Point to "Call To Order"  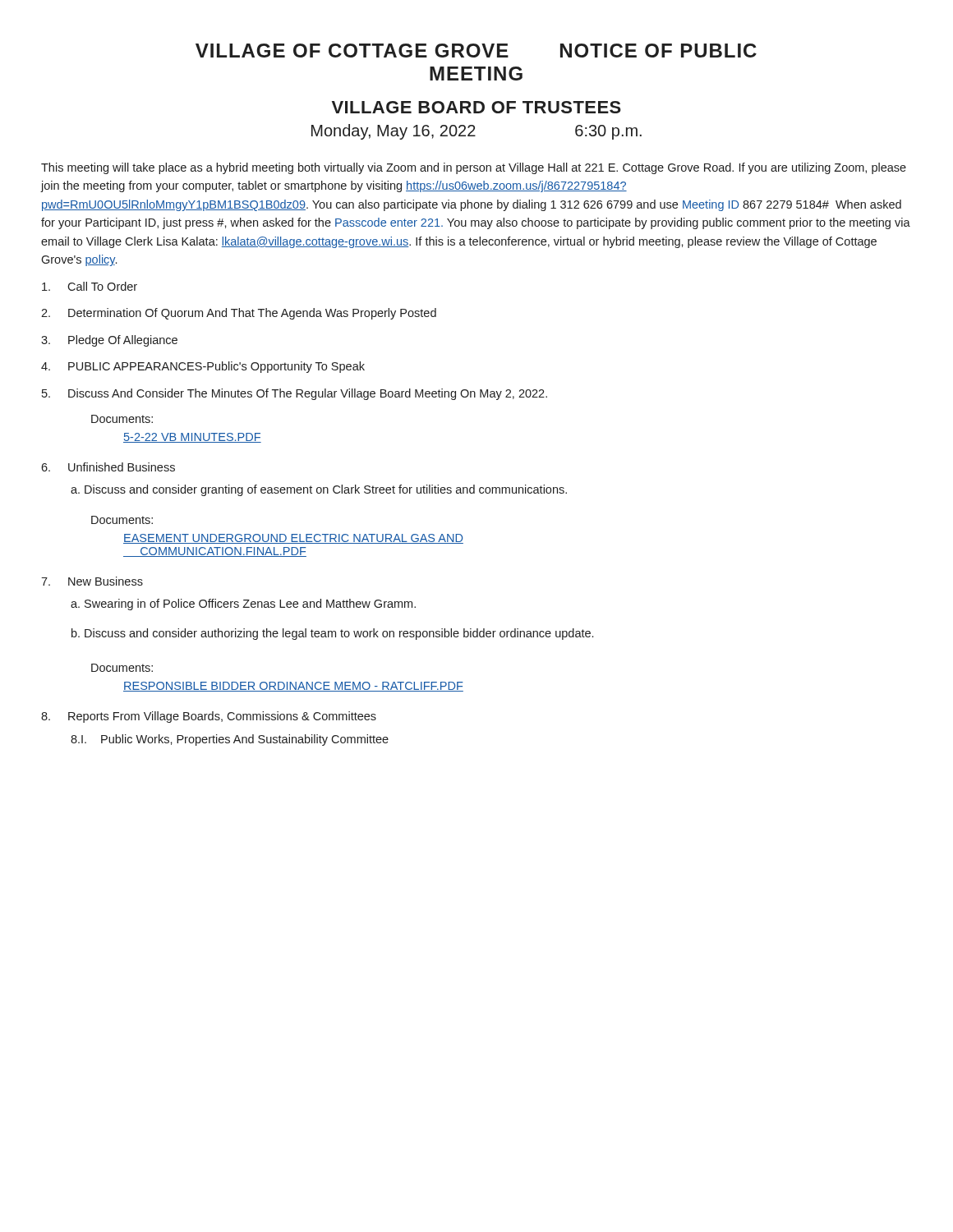(89, 287)
